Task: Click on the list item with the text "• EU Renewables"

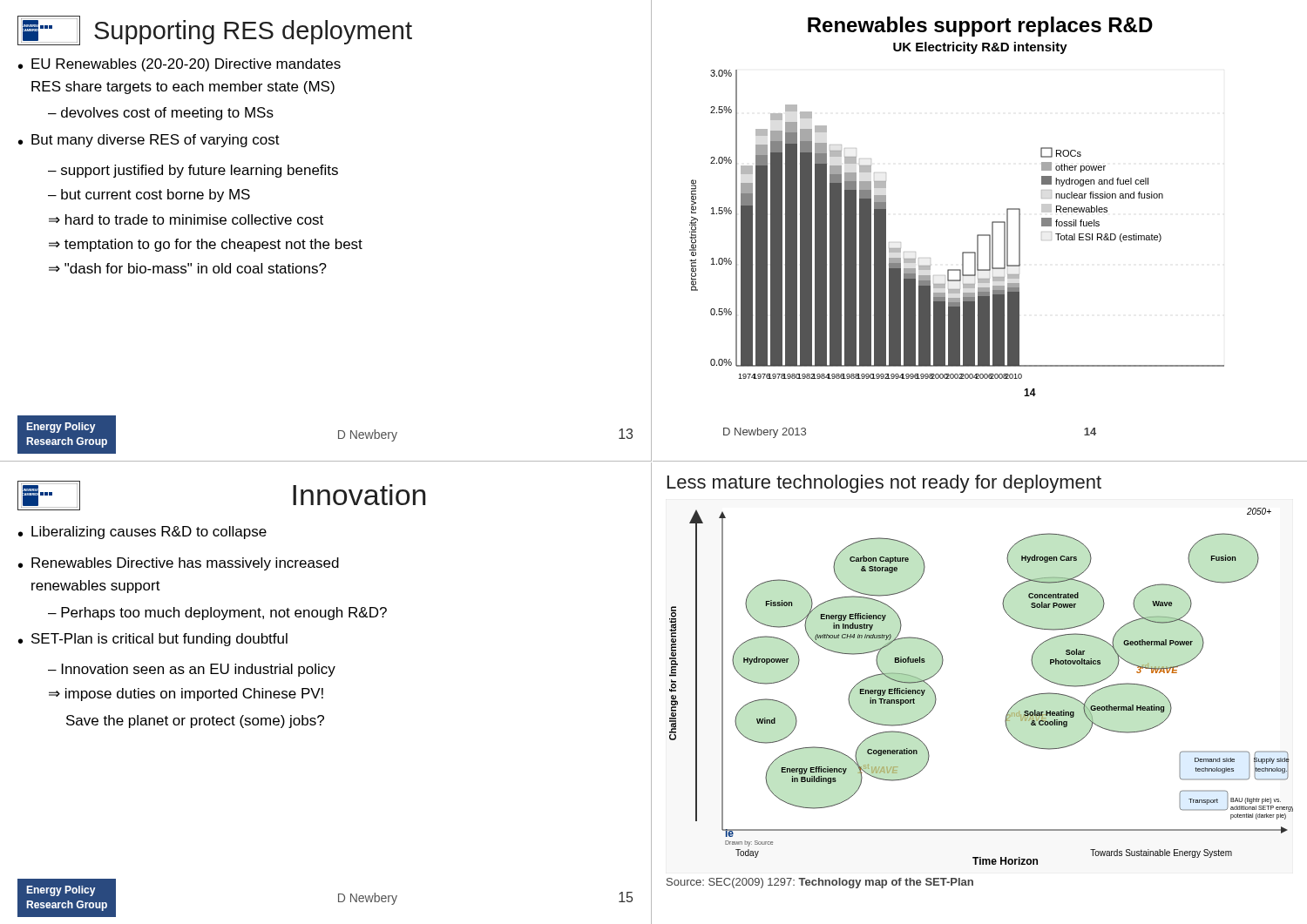Action: [179, 76]
